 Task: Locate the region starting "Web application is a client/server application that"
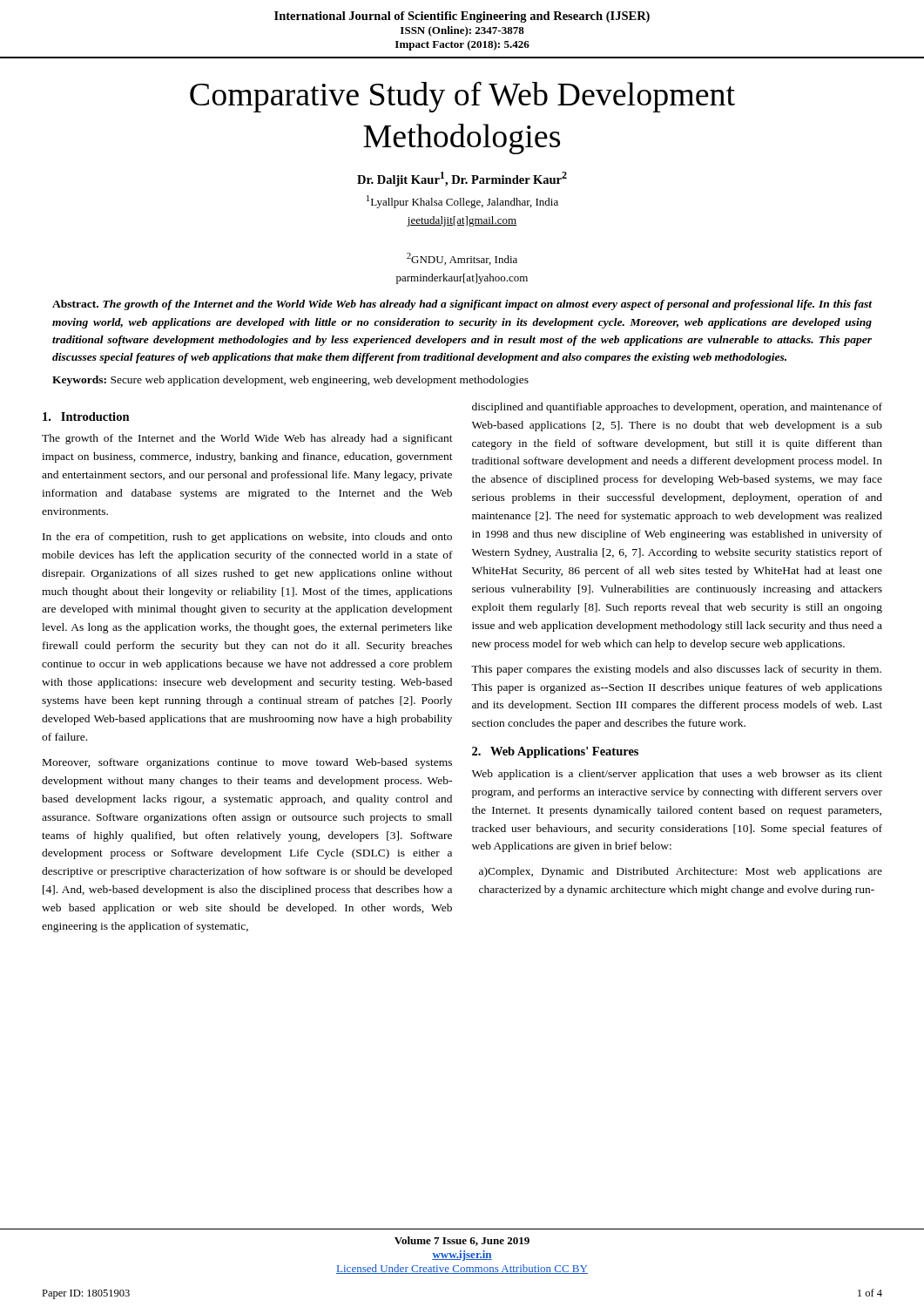(x=677, y=810)
